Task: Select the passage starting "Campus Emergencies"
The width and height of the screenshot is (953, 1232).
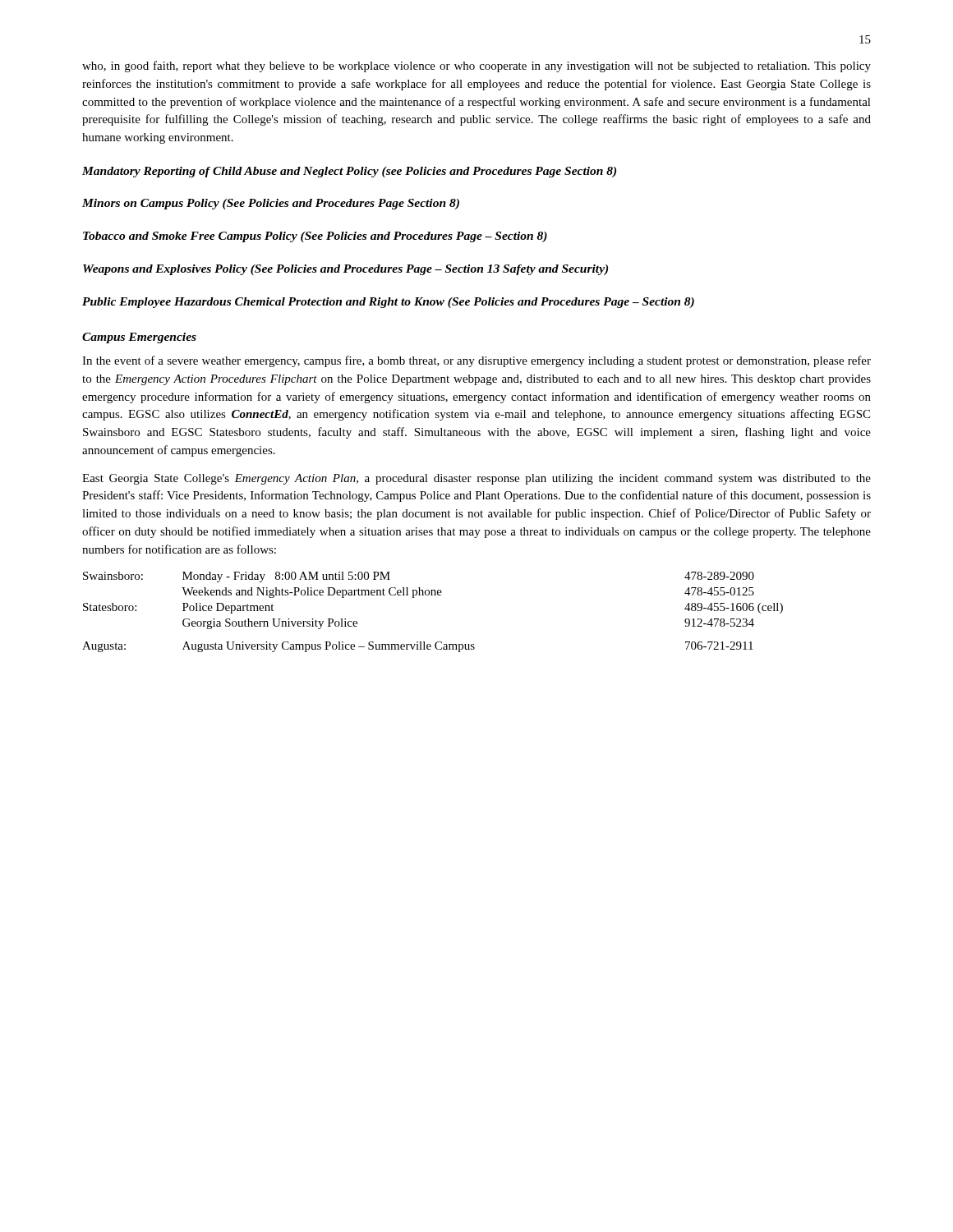Action: tap(139, 337)
